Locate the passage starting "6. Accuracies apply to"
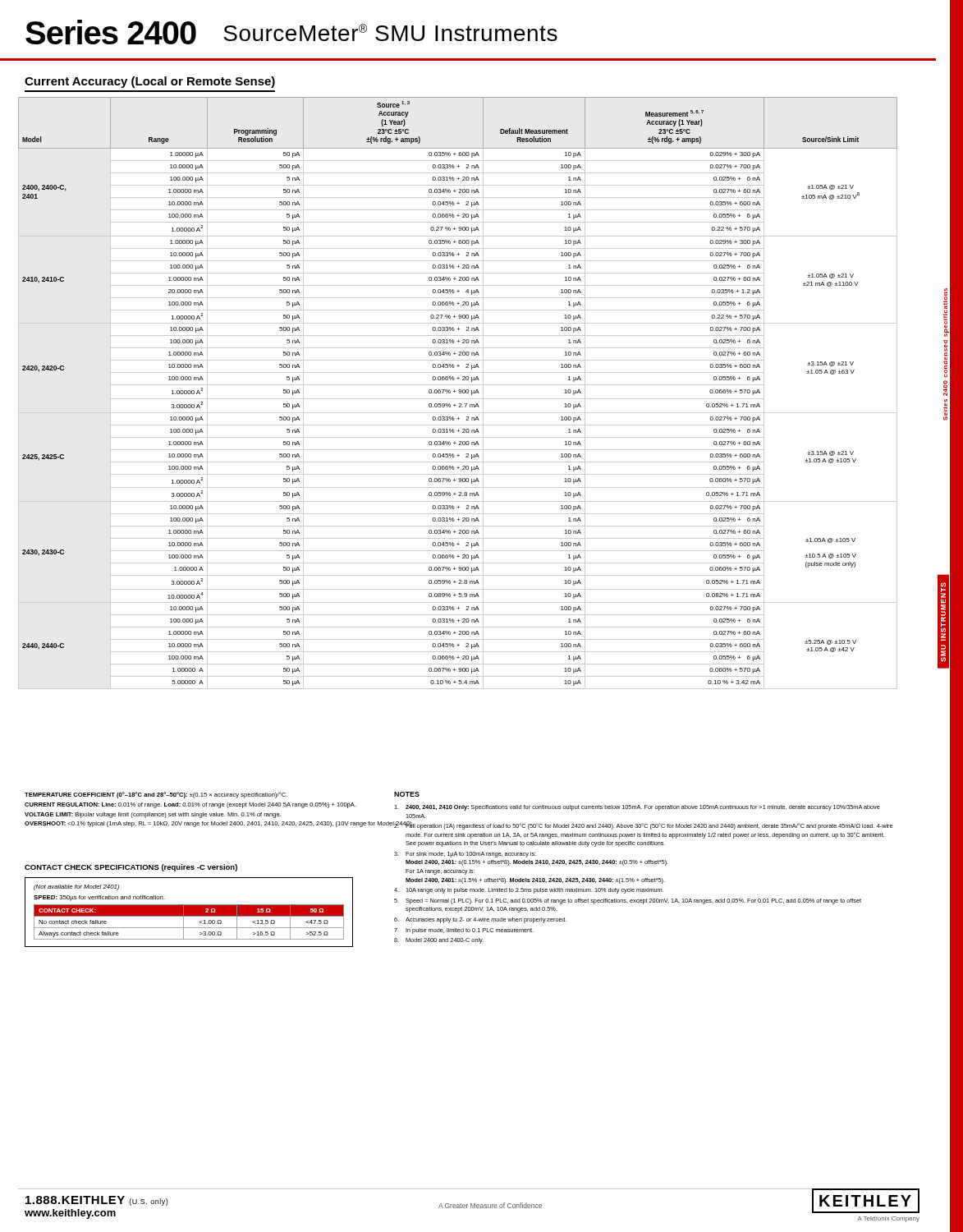Viewport: 963px width, 1232px height. click(x=481, y=920)
